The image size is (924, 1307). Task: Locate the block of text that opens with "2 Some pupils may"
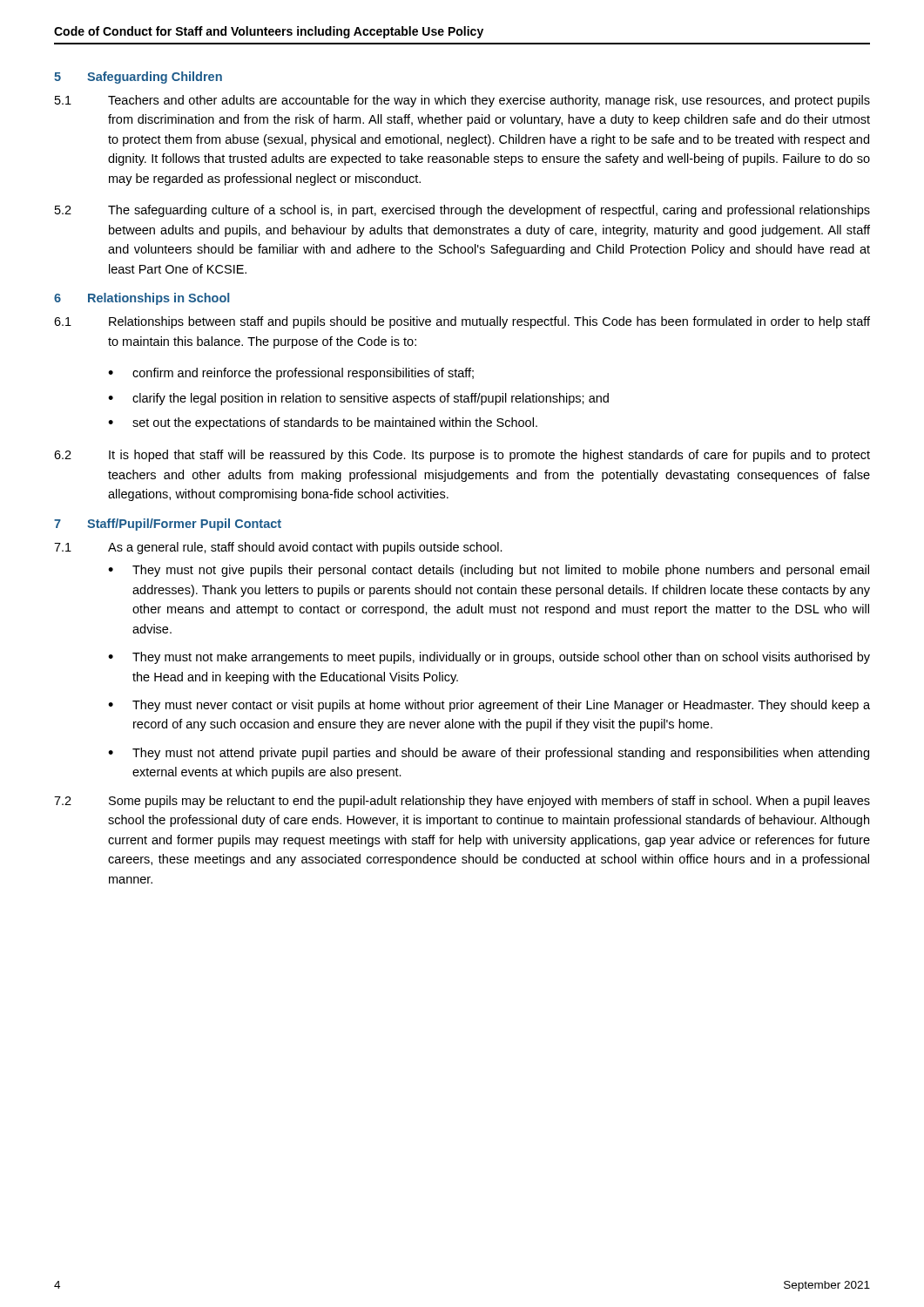click(462, 840)
